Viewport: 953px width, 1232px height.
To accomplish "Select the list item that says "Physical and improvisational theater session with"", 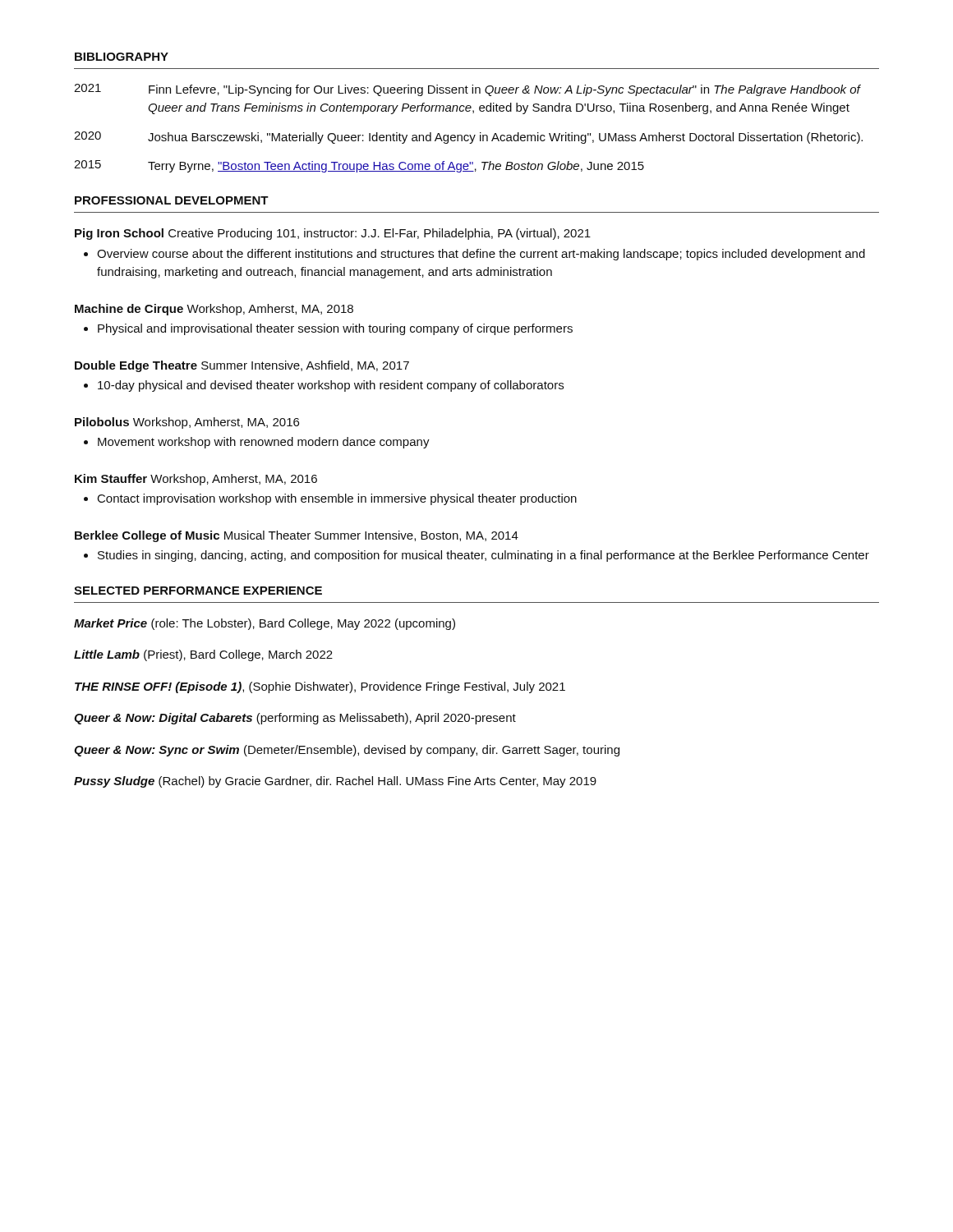I will coord(488,329).
